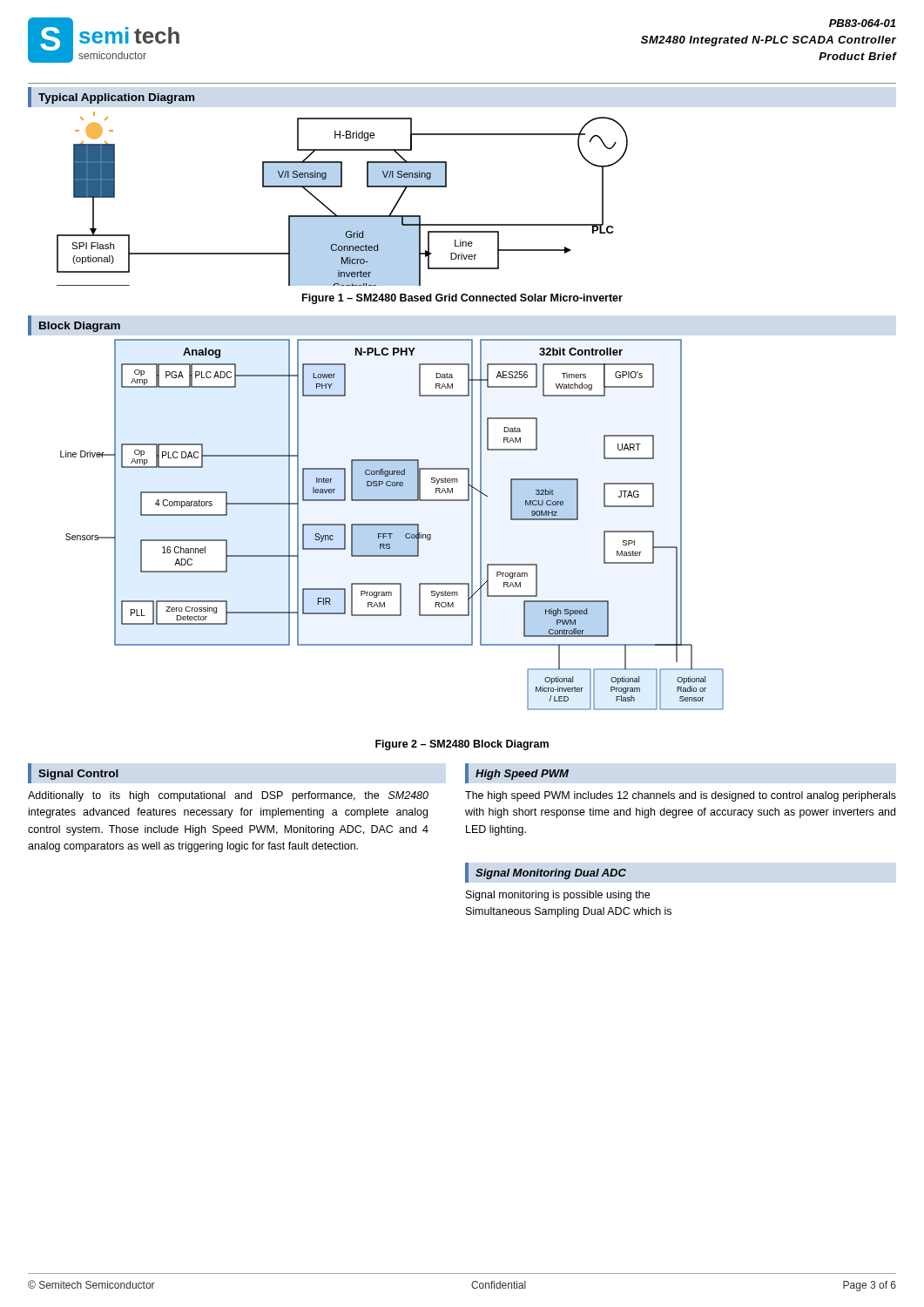The width and height of the screenshot is (924, 1307).
Task: Click where it says "Block Diagram"
Action: 80,325
